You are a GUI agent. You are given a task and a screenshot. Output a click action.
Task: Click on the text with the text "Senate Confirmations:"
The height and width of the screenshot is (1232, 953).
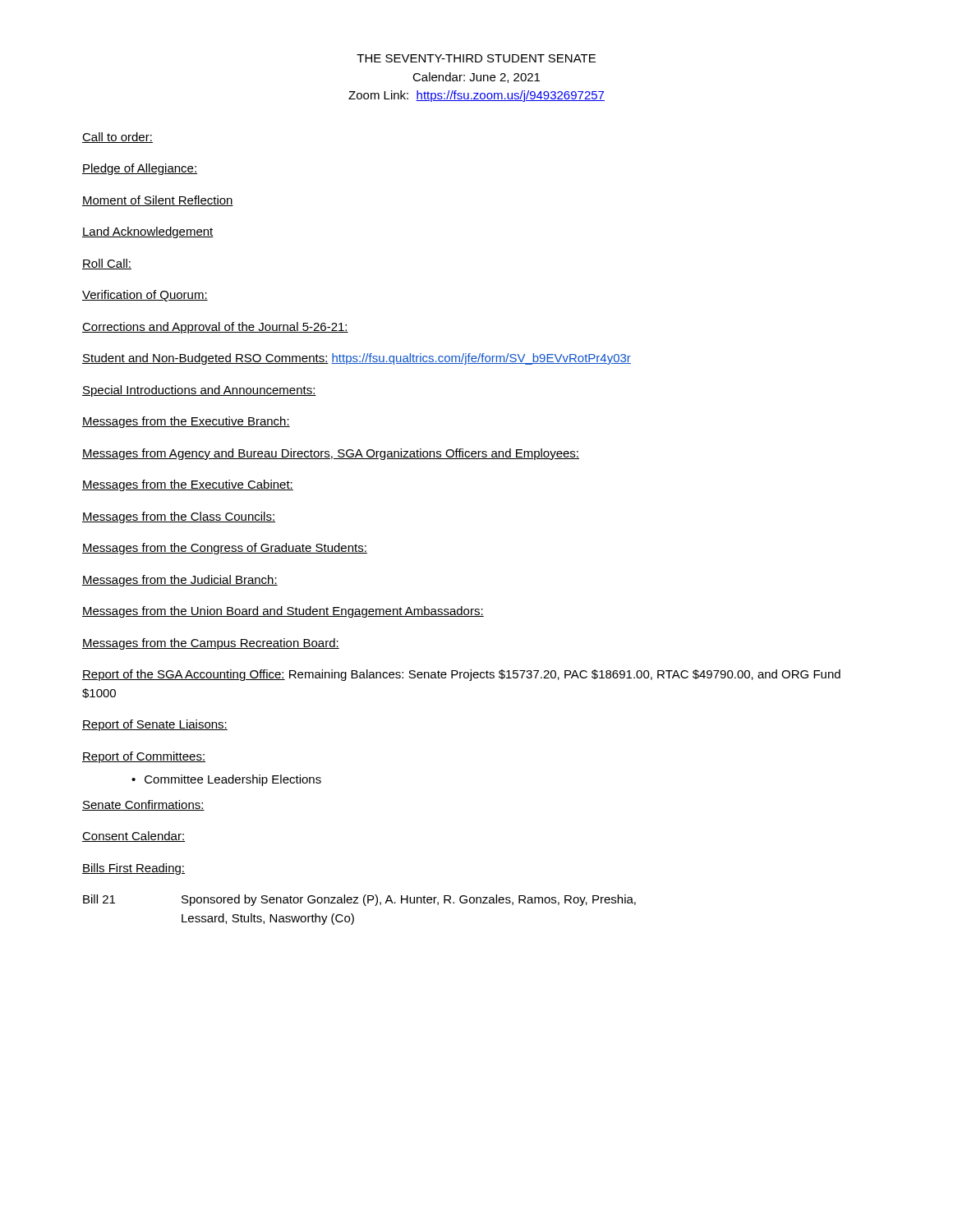click(143, 804)
